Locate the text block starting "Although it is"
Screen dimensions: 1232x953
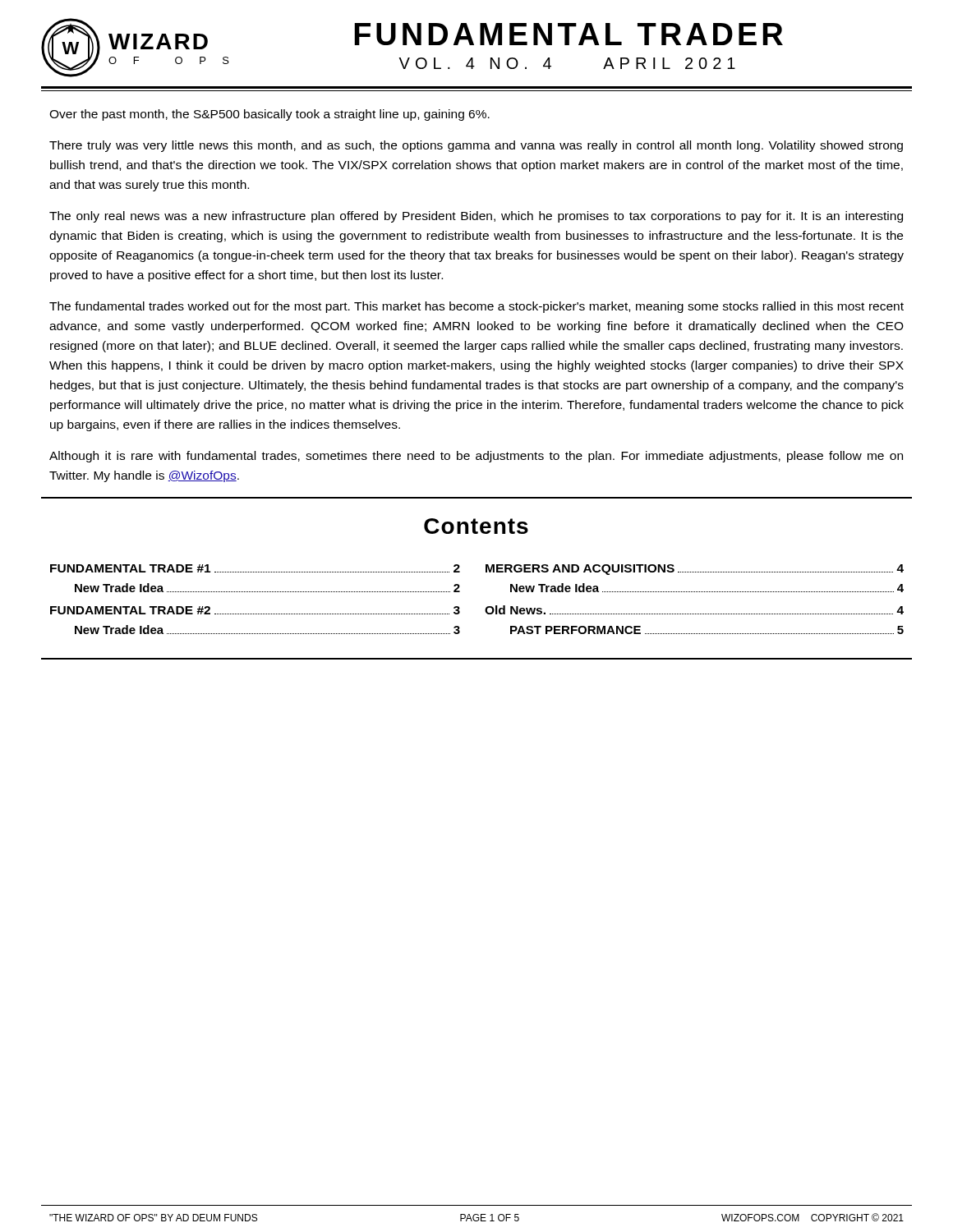[x=476, y=466]
